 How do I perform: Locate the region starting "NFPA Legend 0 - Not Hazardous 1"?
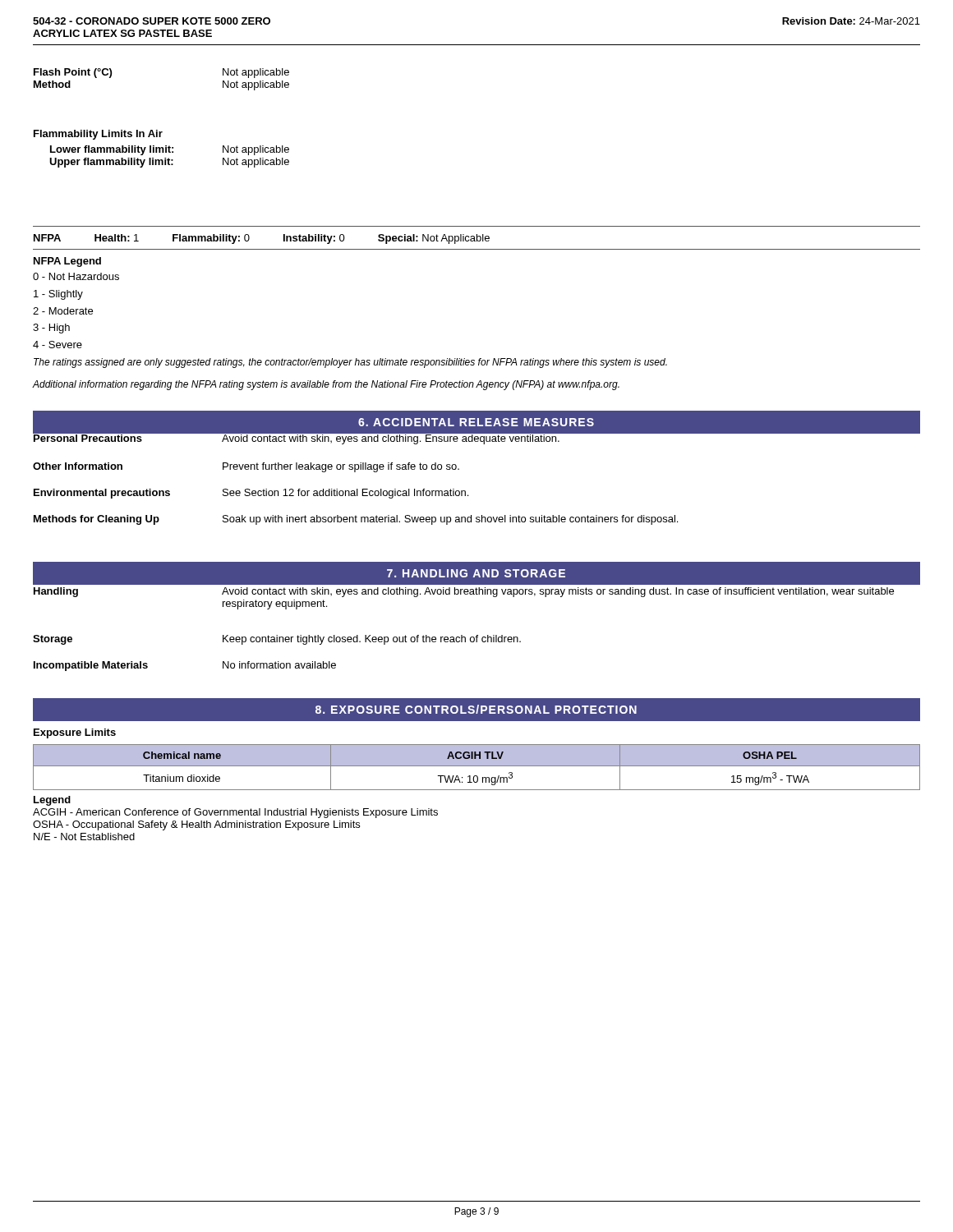pos(67,262)
